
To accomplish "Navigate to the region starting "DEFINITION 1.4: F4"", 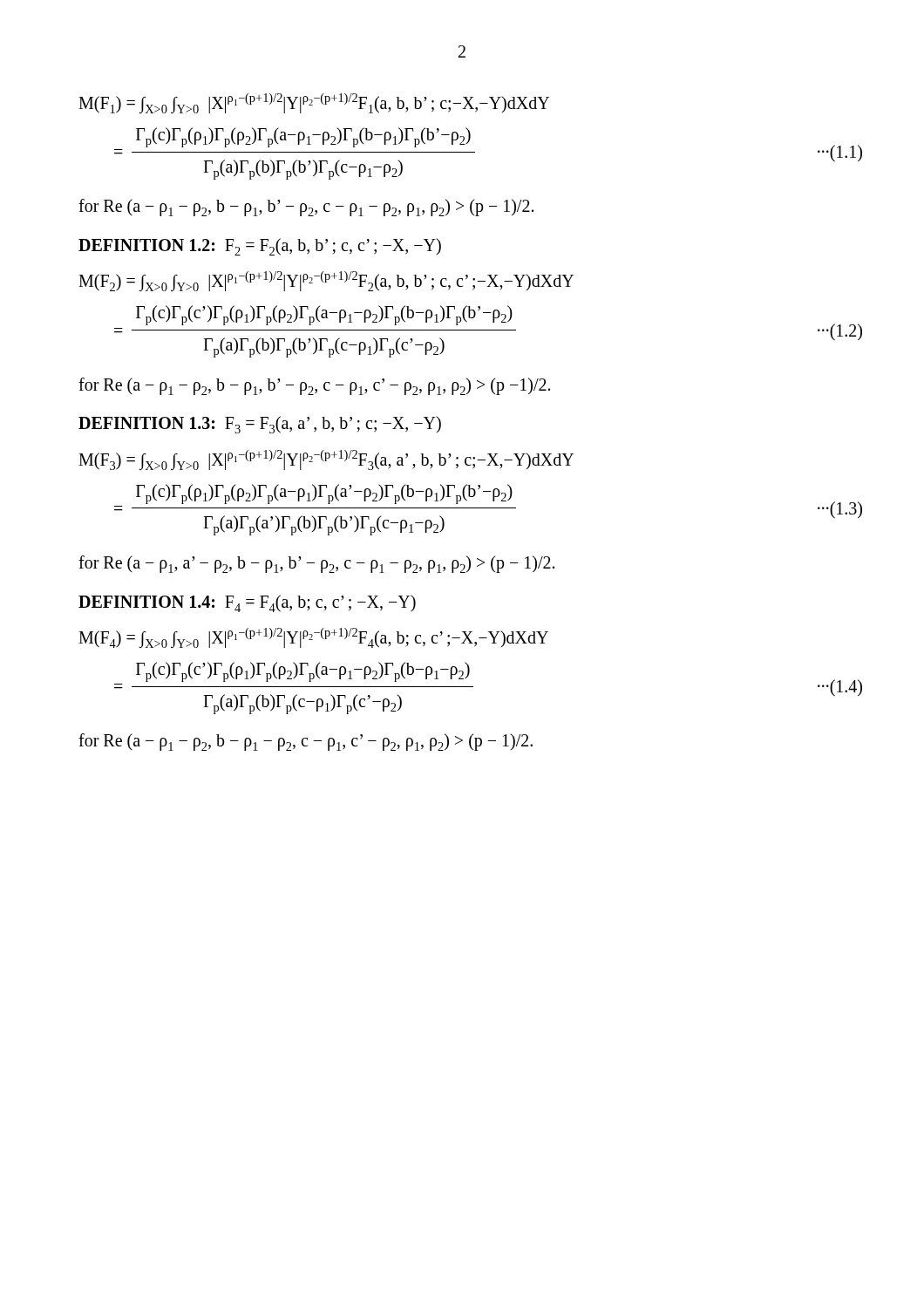I will click(x=247, y=603).
